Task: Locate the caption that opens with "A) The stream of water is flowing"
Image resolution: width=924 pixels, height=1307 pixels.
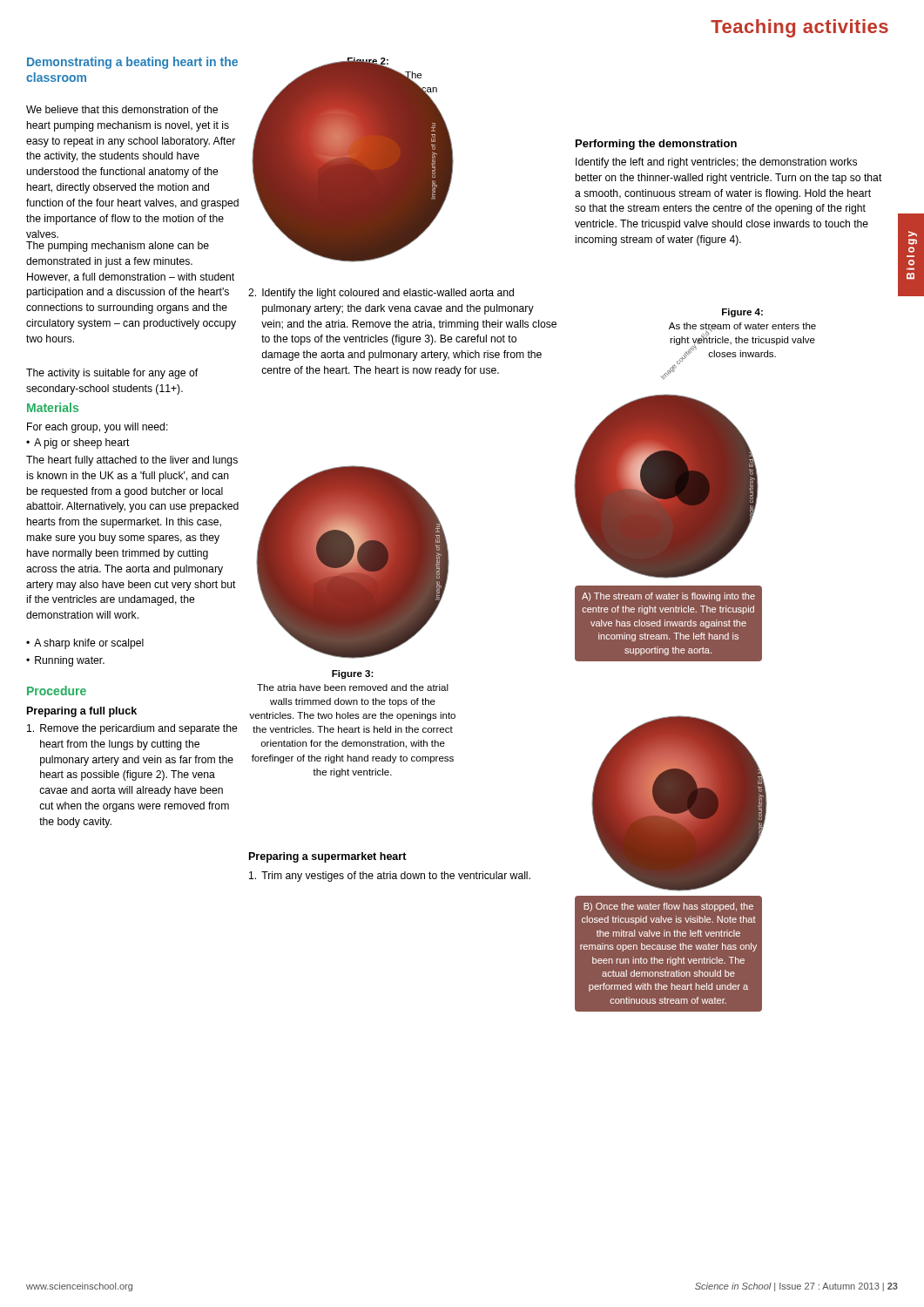Action: pos(668,623)
